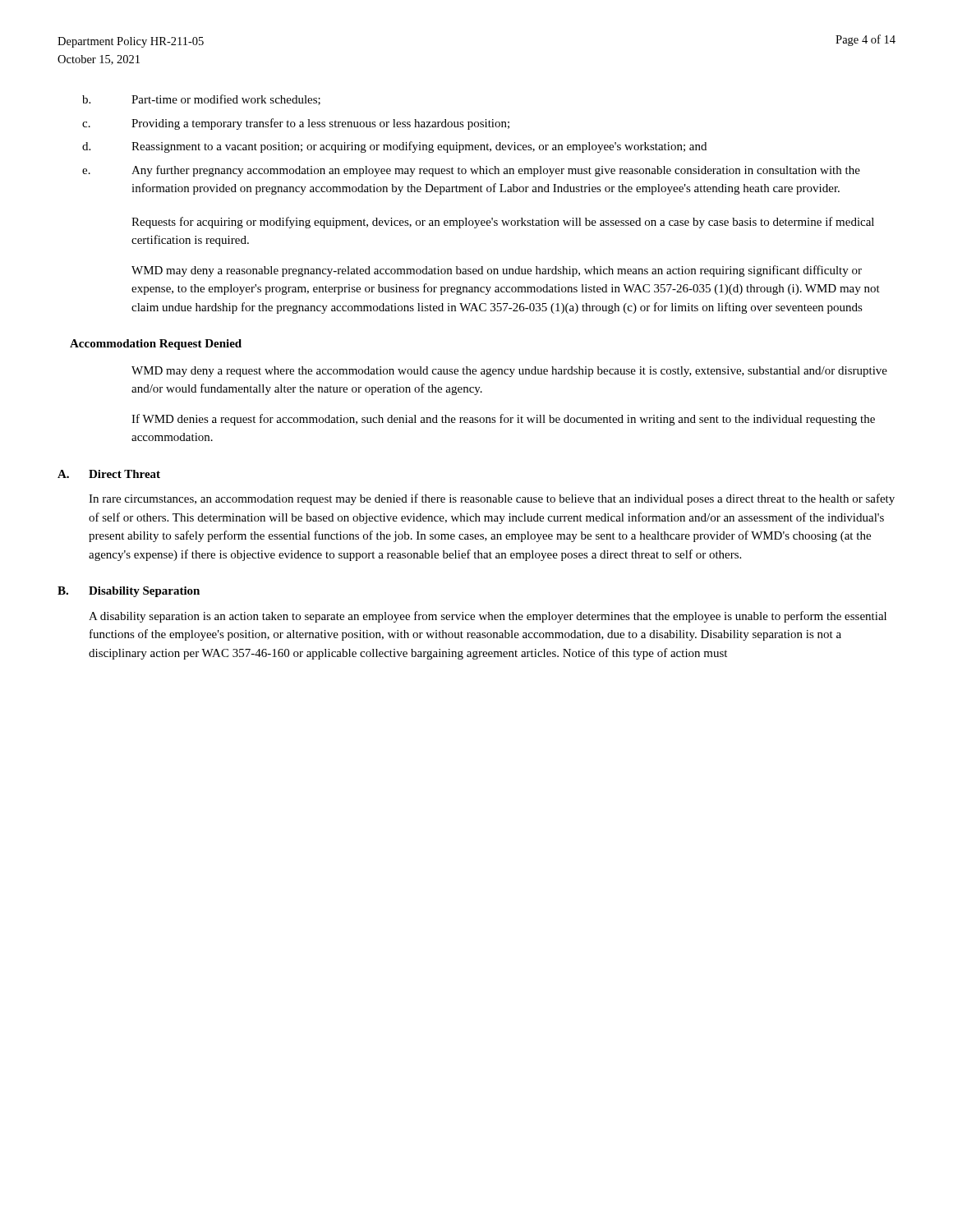Point to the text starting "e. Any further pregnancy accommodation an employee"

pos(476,179)
